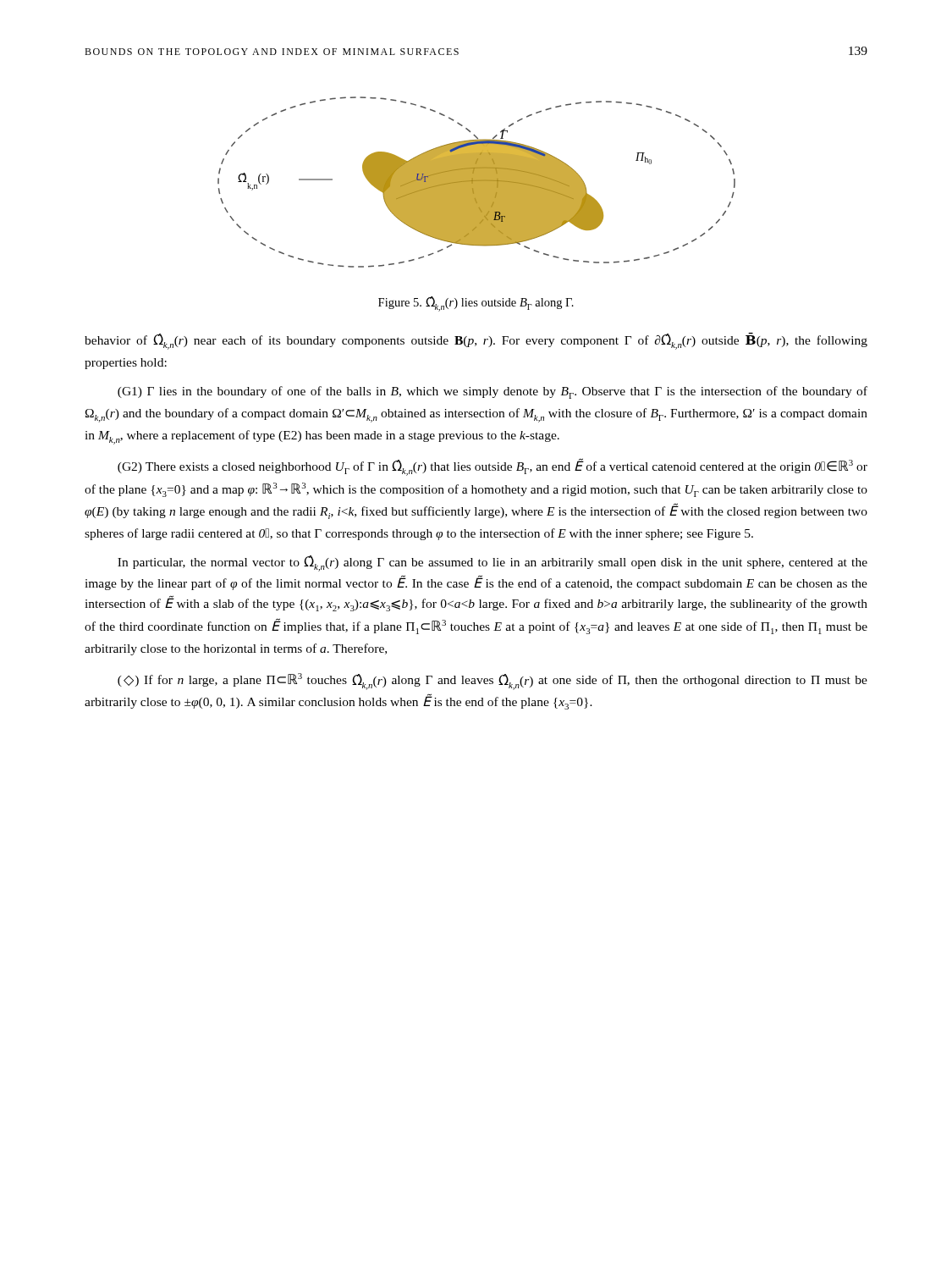Locate the illustration
The height and width of the screenshot is (1270, 952).
[476, 195]
